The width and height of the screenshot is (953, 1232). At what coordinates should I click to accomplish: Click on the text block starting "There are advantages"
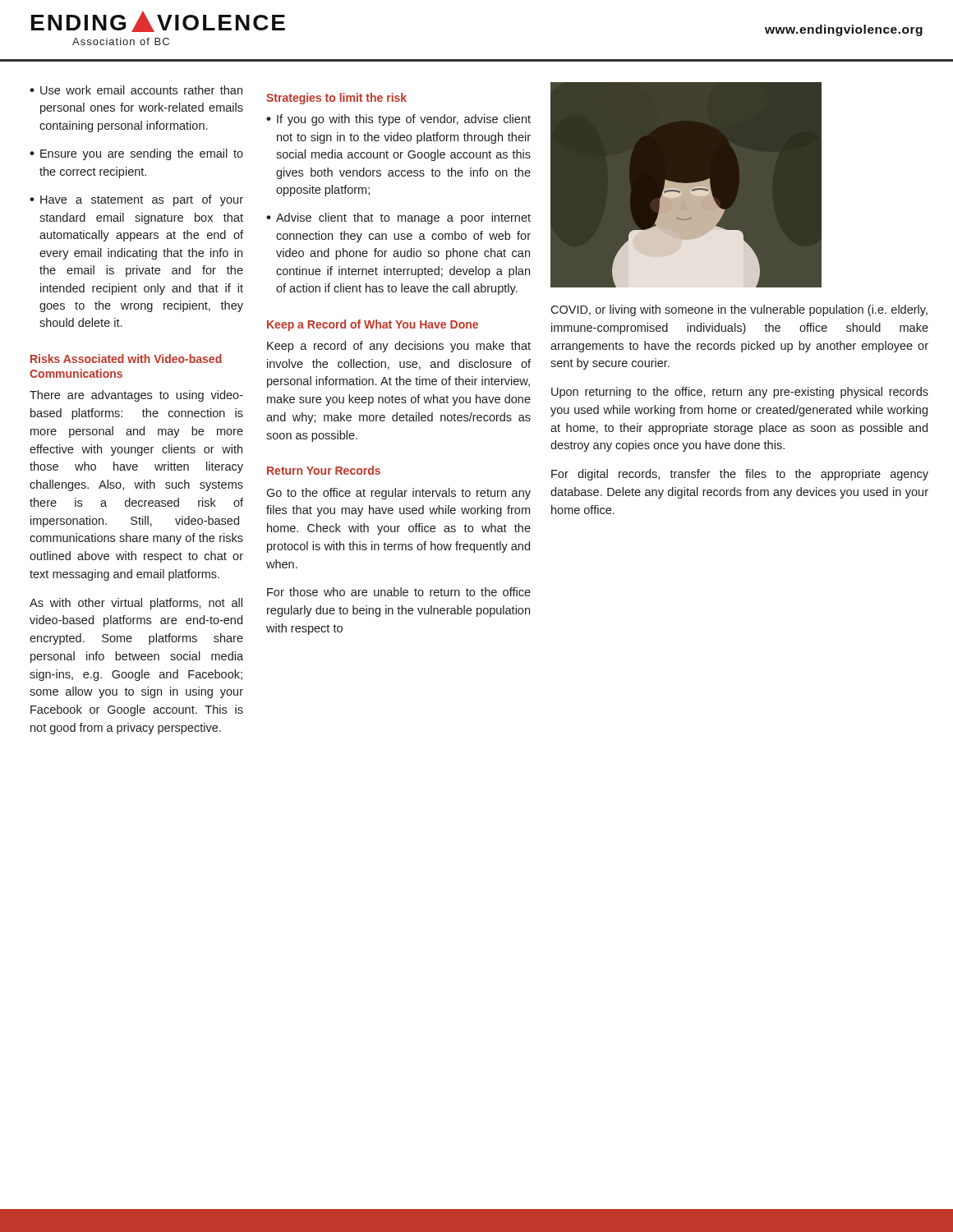pos(136,485)
